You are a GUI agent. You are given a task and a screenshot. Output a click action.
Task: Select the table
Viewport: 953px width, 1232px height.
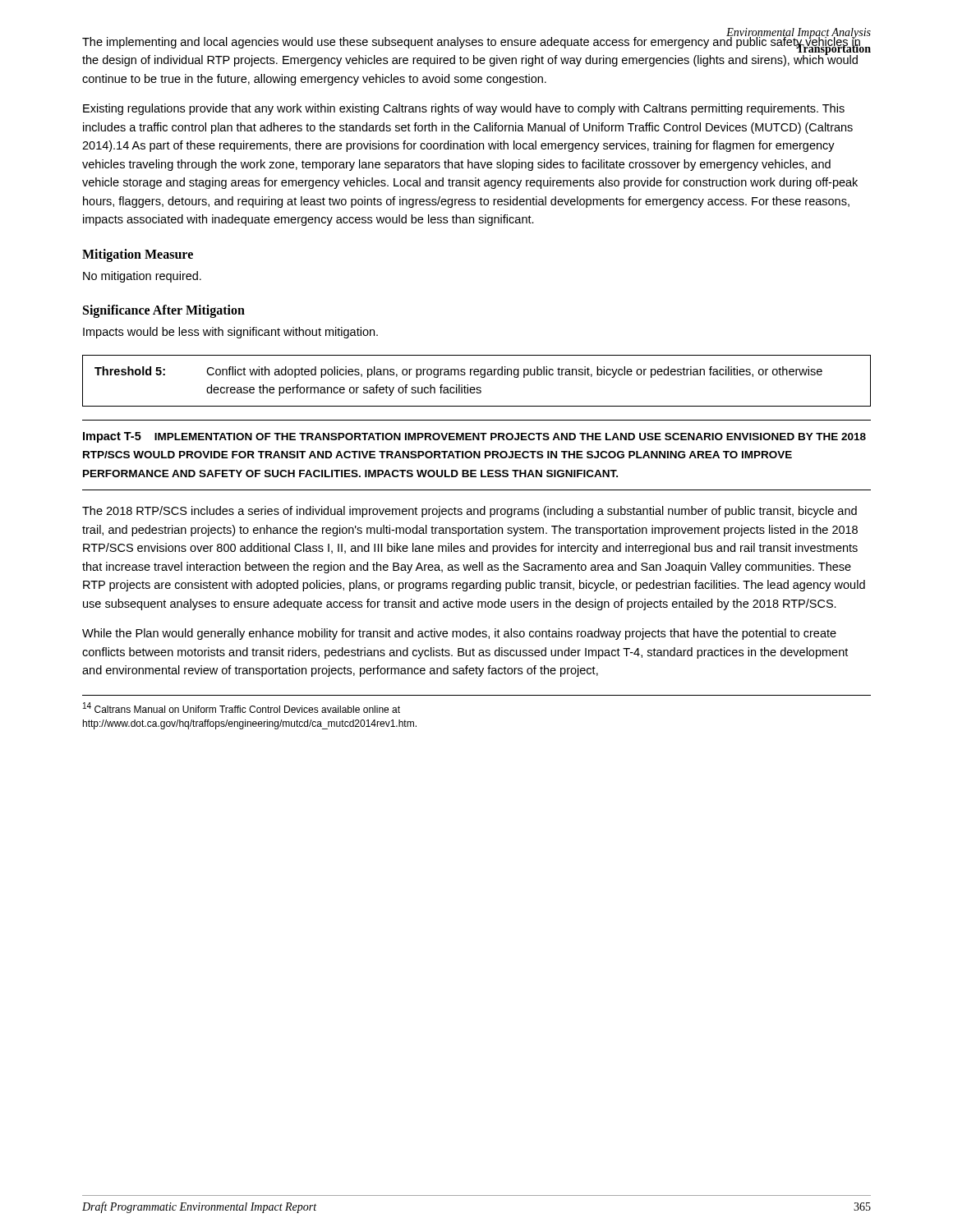(476, 380)
